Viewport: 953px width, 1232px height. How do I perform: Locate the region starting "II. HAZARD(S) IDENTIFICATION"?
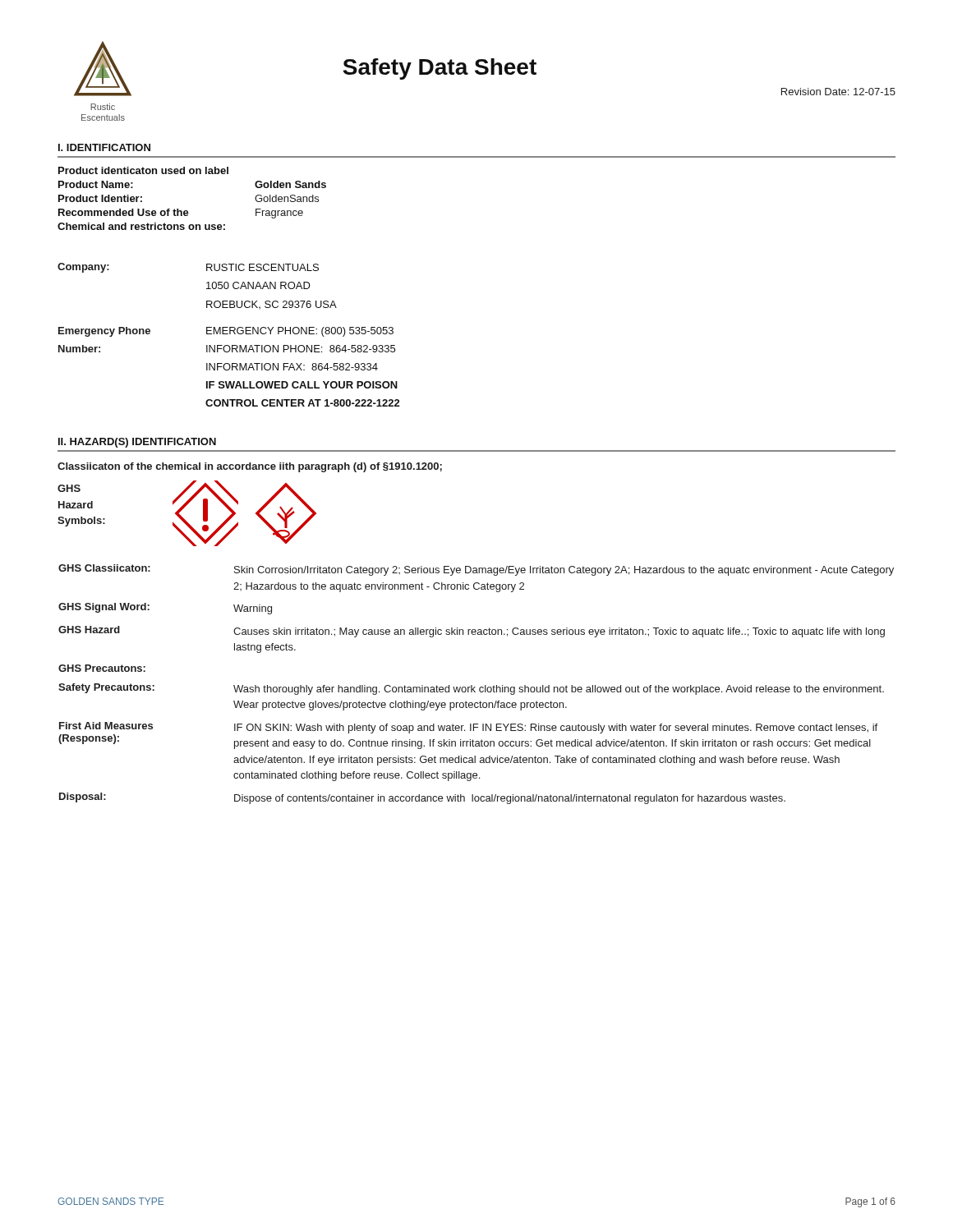click(x=137, y=442)
